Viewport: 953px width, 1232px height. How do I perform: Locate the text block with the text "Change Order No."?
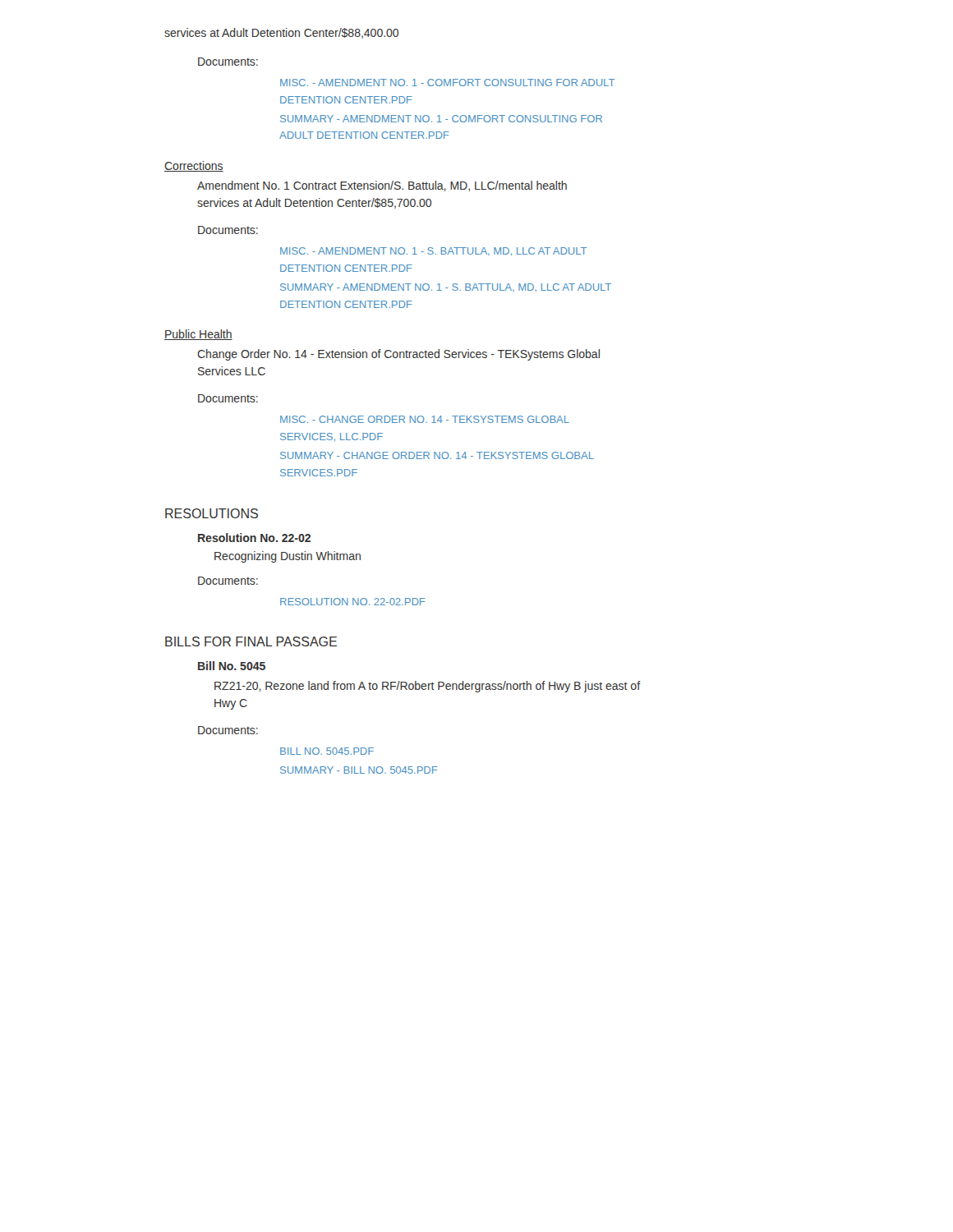pyautogui.click(x=399, y=363)
